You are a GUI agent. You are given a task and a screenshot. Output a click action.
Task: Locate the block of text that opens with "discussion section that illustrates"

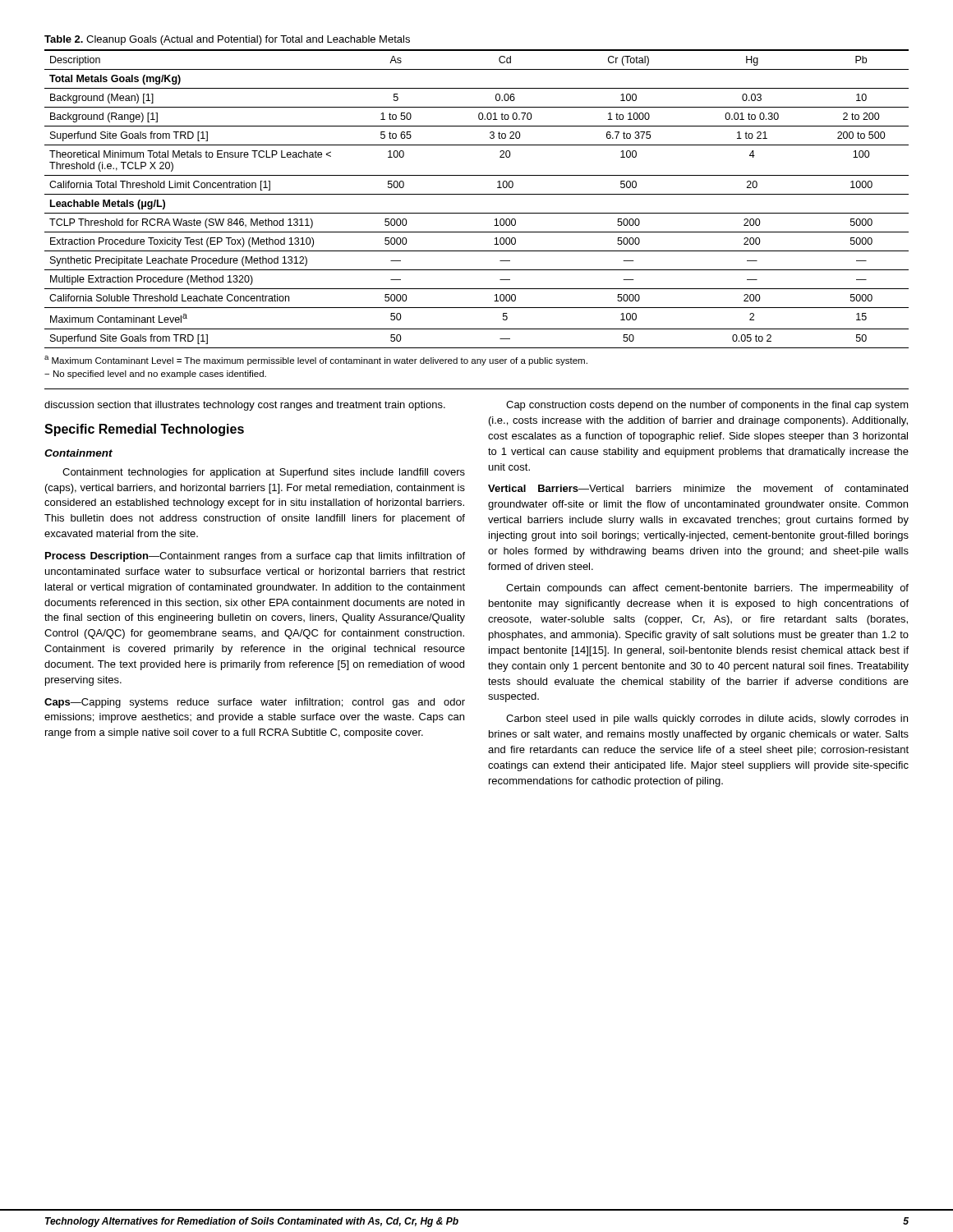coord(255,405)
